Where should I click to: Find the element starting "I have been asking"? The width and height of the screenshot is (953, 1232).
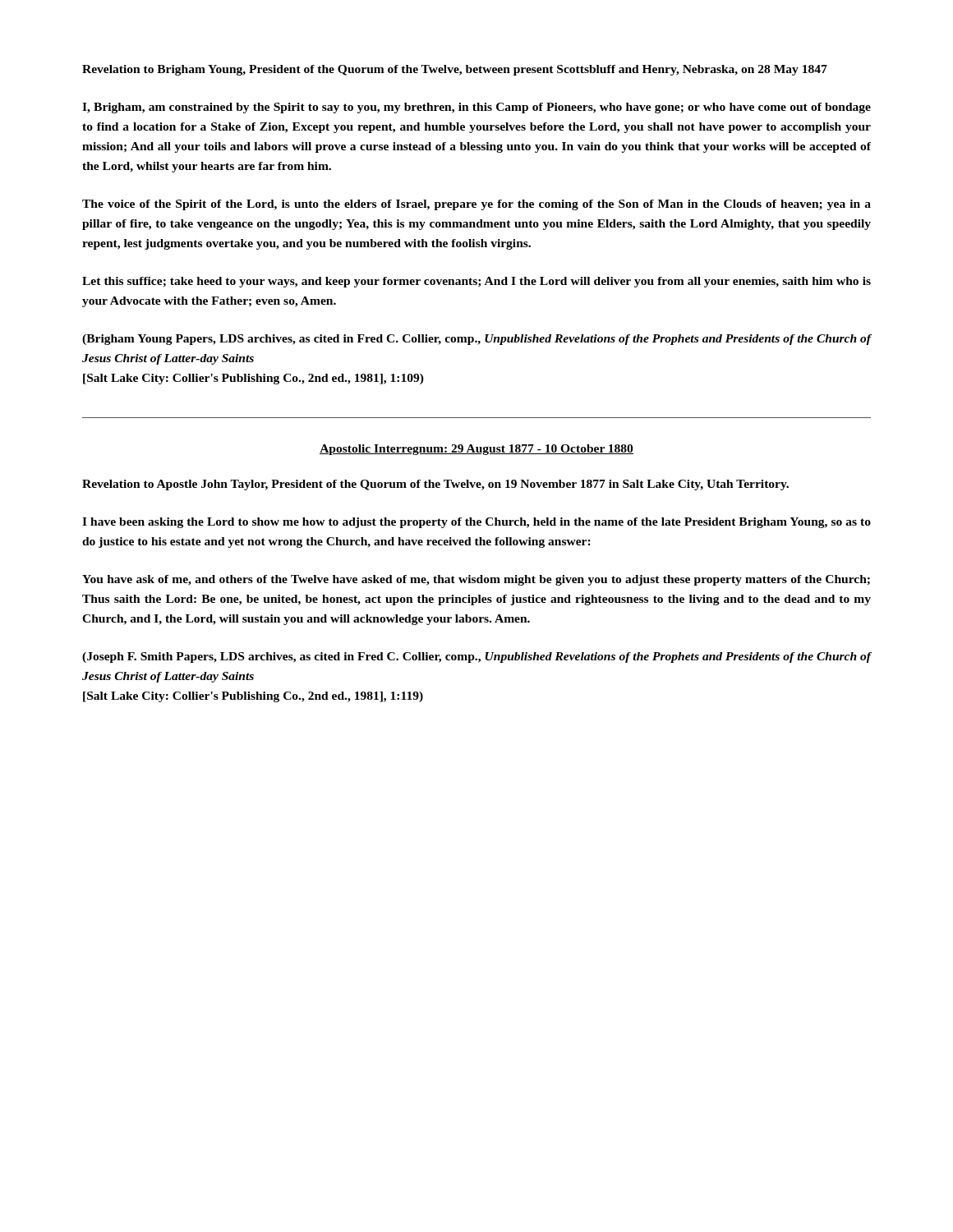476,531
